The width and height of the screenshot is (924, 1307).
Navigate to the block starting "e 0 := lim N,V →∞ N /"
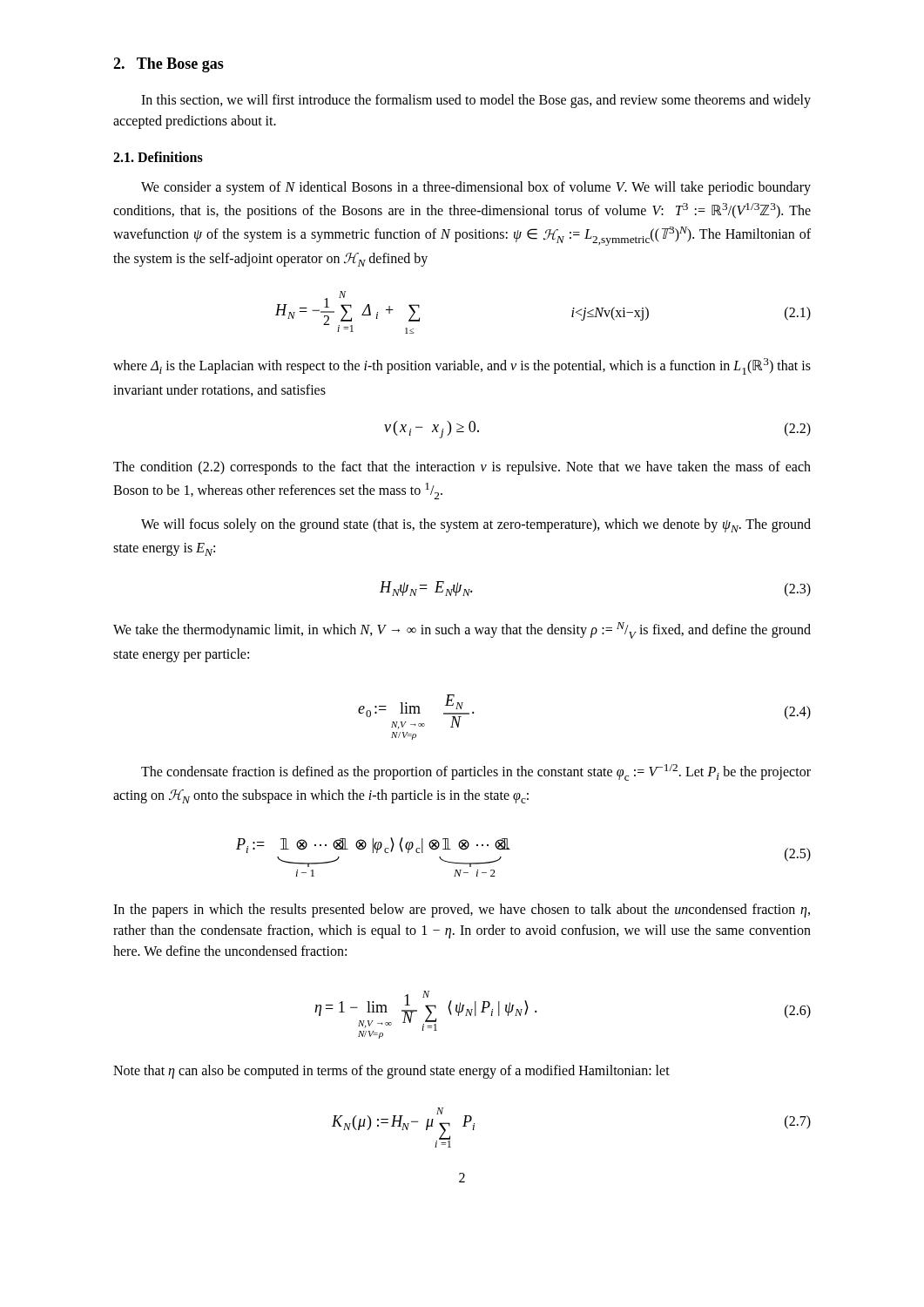point(462,712)
